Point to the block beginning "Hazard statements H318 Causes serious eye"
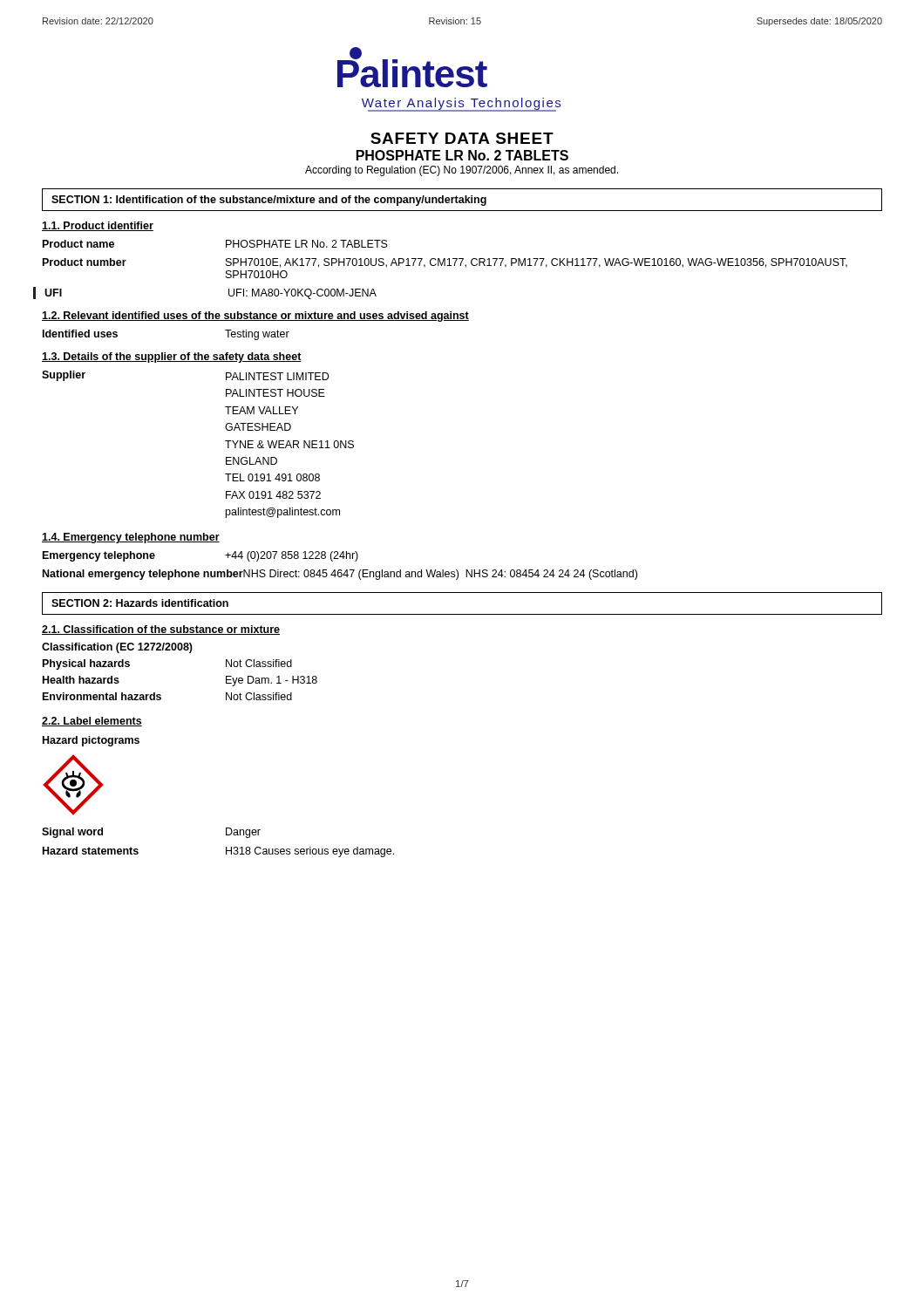This screenshot has width=924, height=1308. pyautogui.click(x=218, y=851)
